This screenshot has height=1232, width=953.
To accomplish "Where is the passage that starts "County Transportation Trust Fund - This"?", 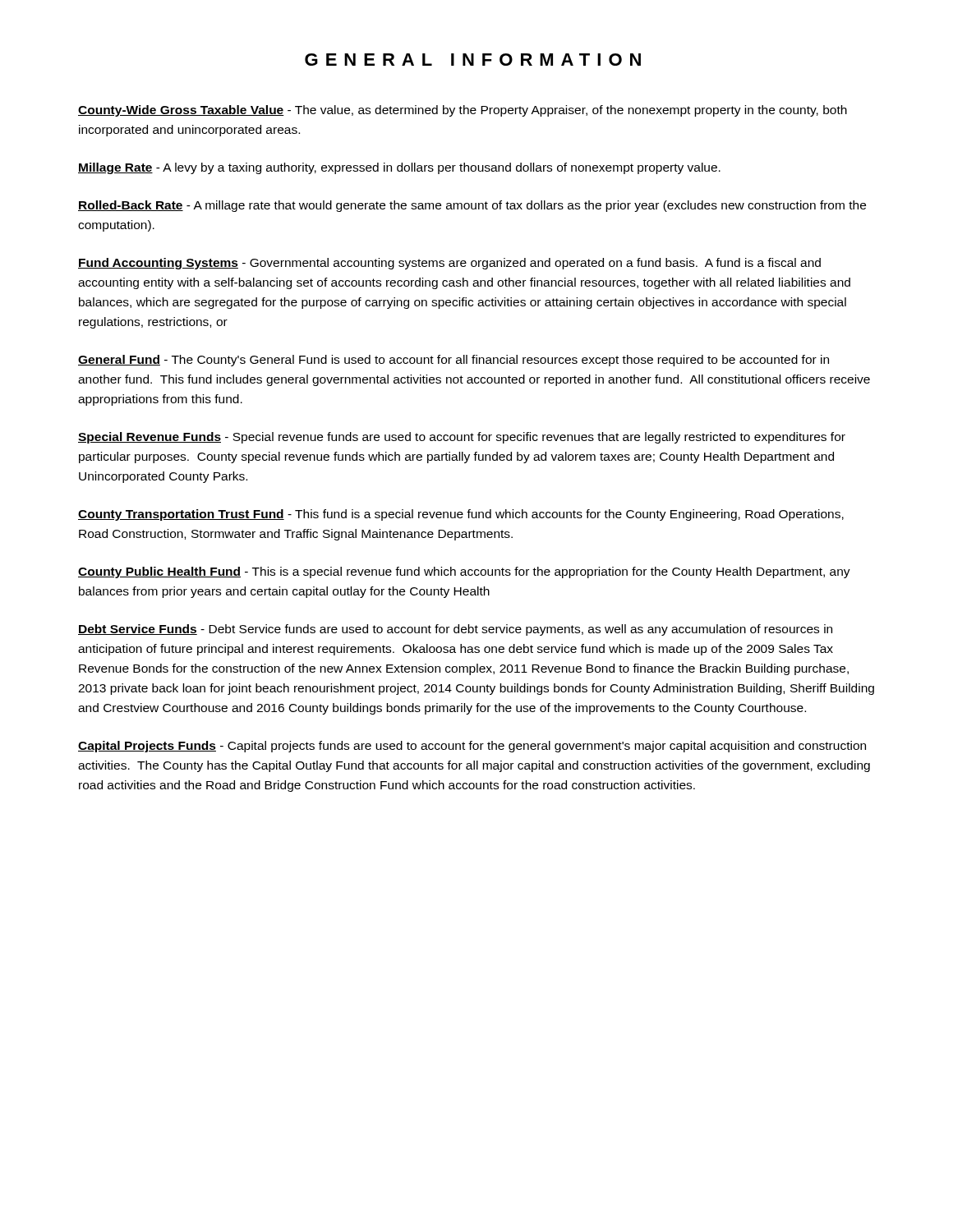I will pyautogui.click(x=461, y=524).
